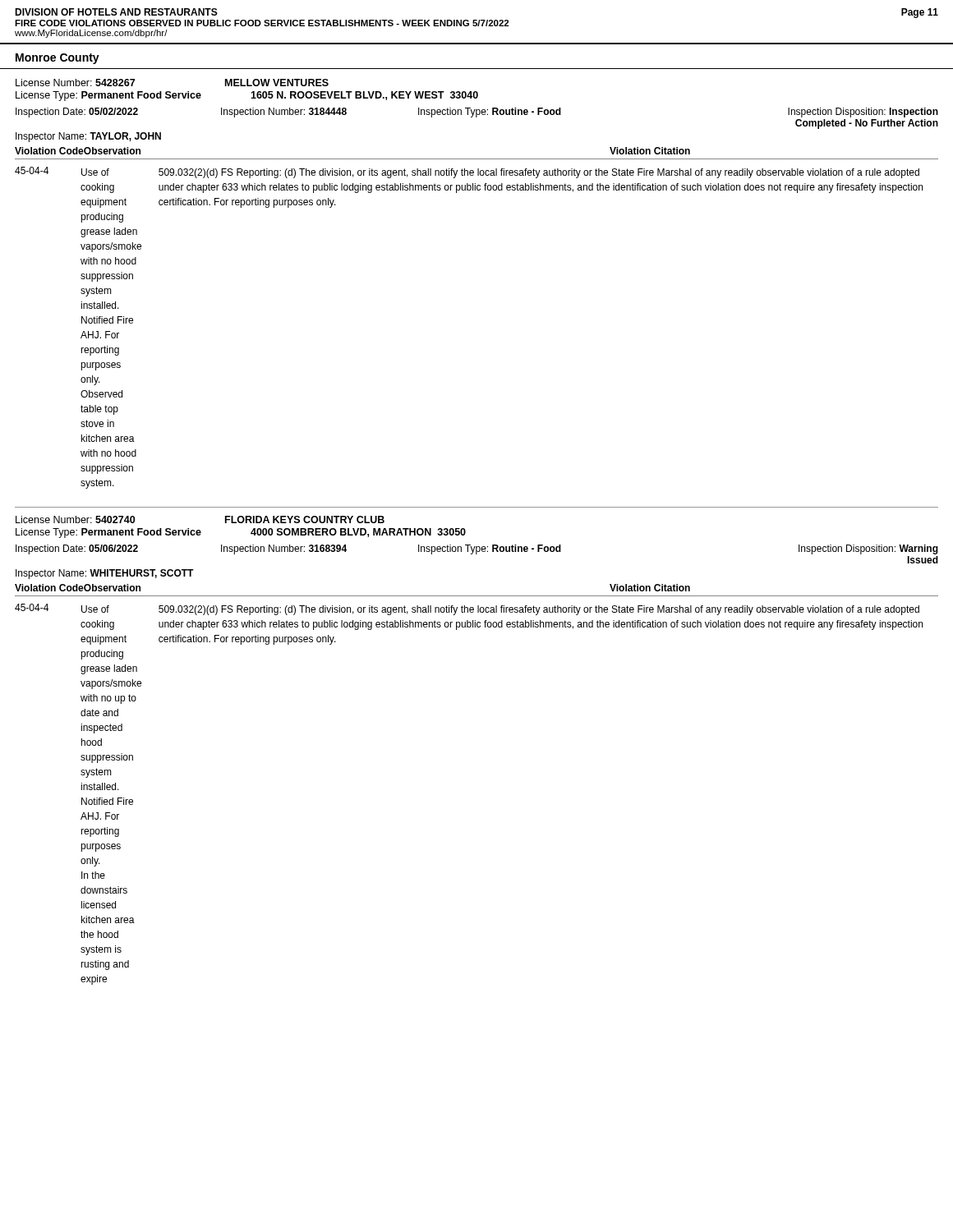This screenshot has width=953, height=1232.
Task: Locate the text block starting "License Number: 5402740 FLORIDA KEYS COUNTRY"
Action: click(x=476, y=526)
